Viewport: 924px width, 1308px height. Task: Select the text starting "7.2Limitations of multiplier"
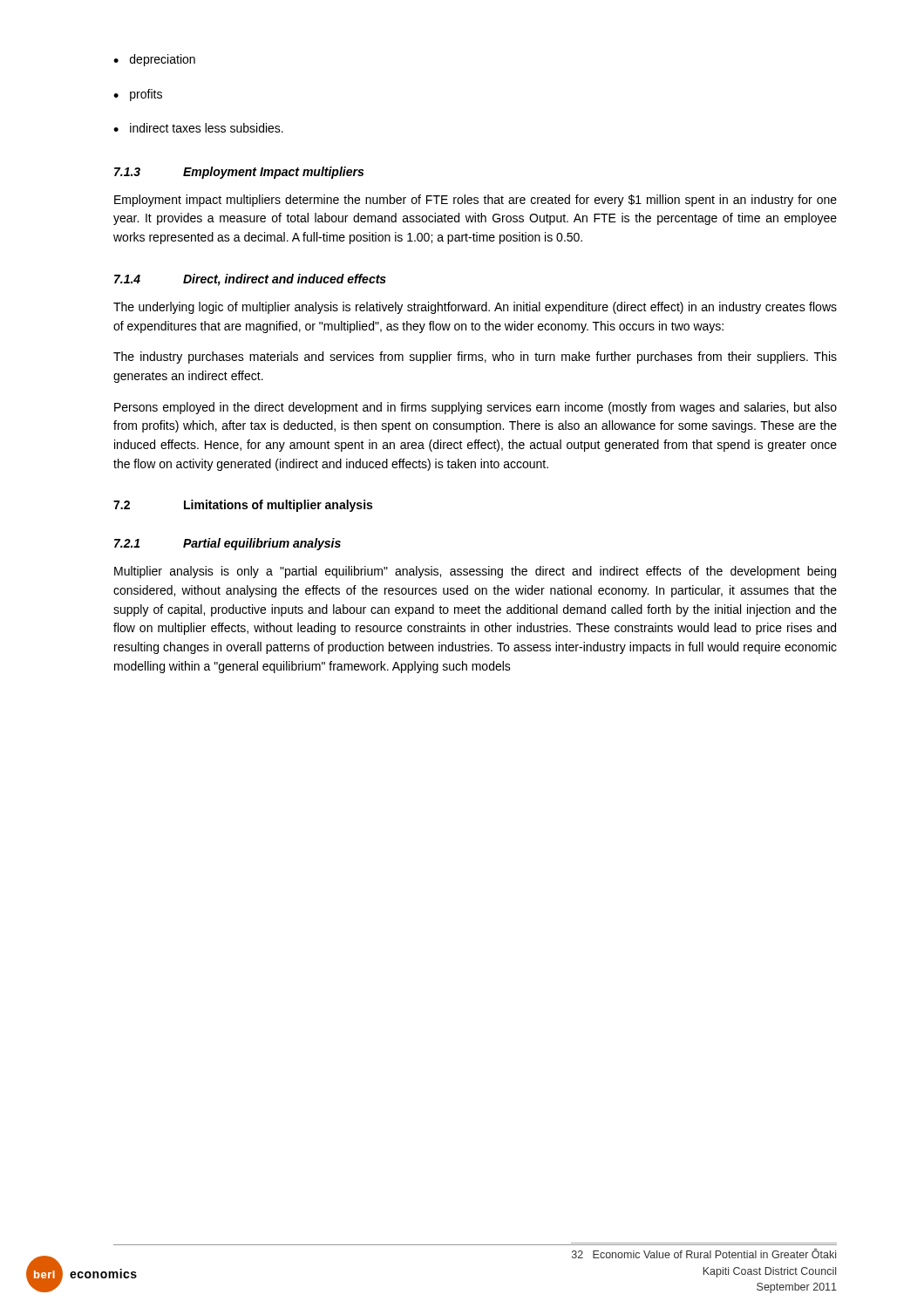point(243,505)
